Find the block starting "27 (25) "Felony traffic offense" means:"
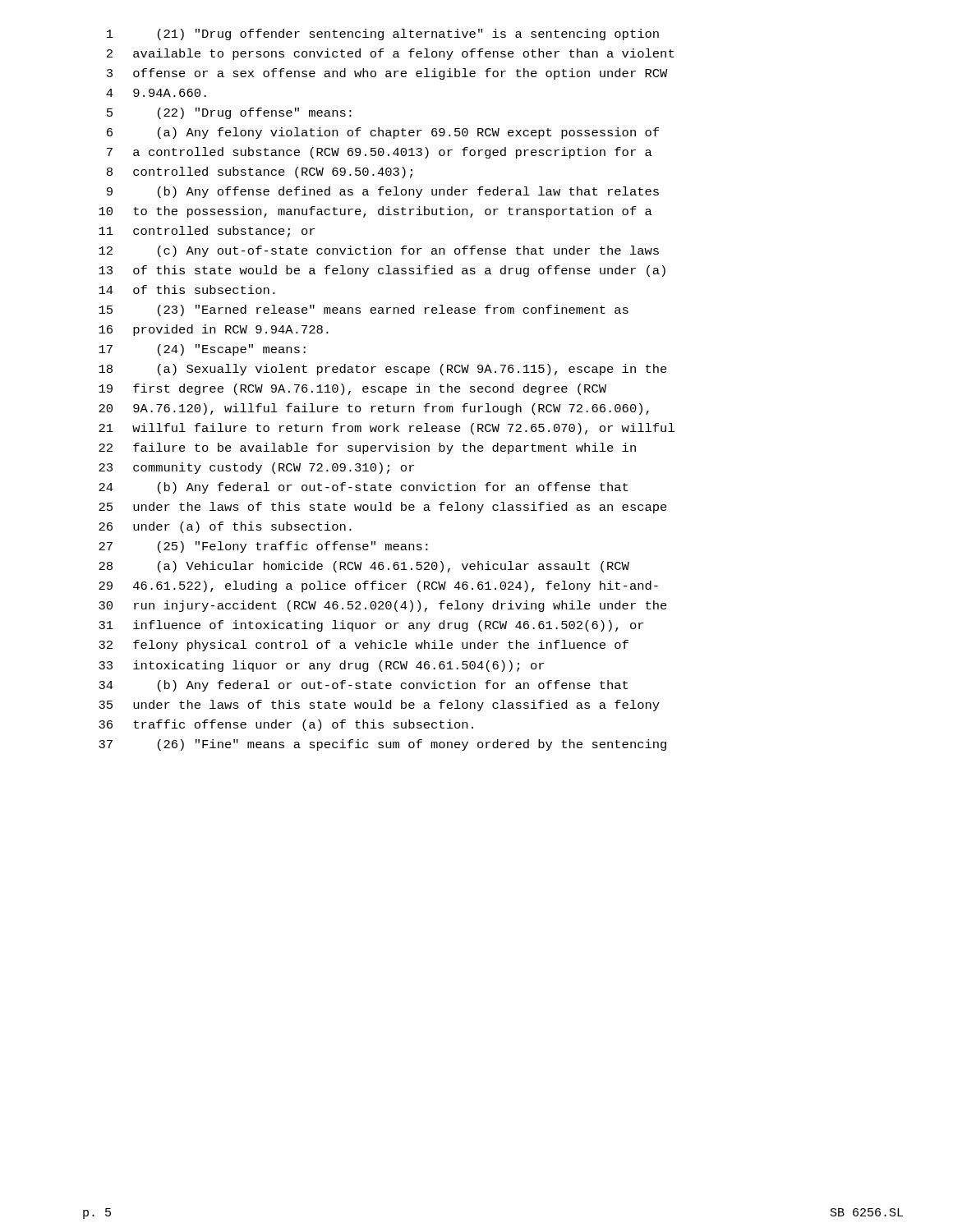953x1232 pixels. 263,547
